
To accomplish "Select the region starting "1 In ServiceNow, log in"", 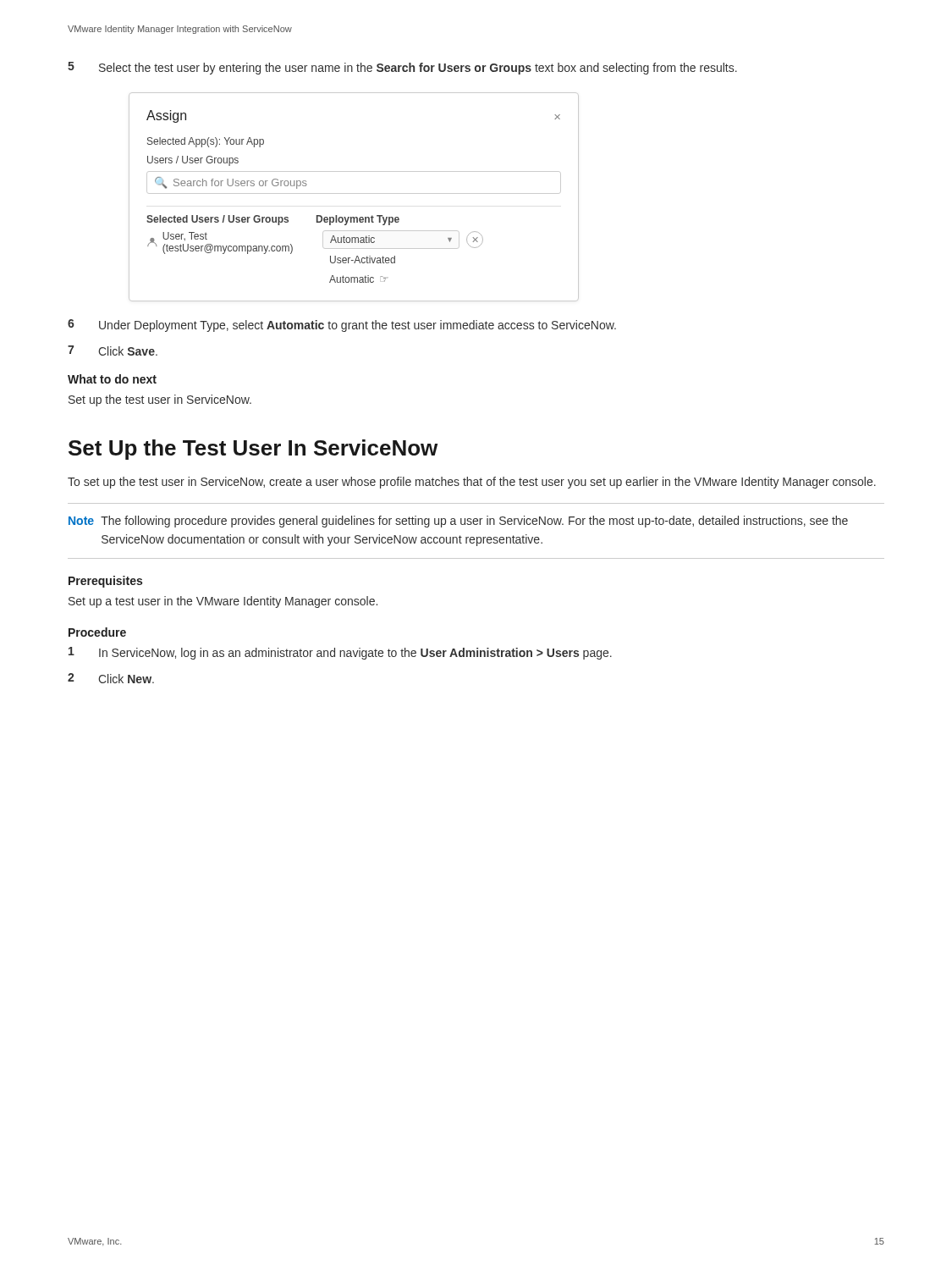I will [x=476, y=654].
